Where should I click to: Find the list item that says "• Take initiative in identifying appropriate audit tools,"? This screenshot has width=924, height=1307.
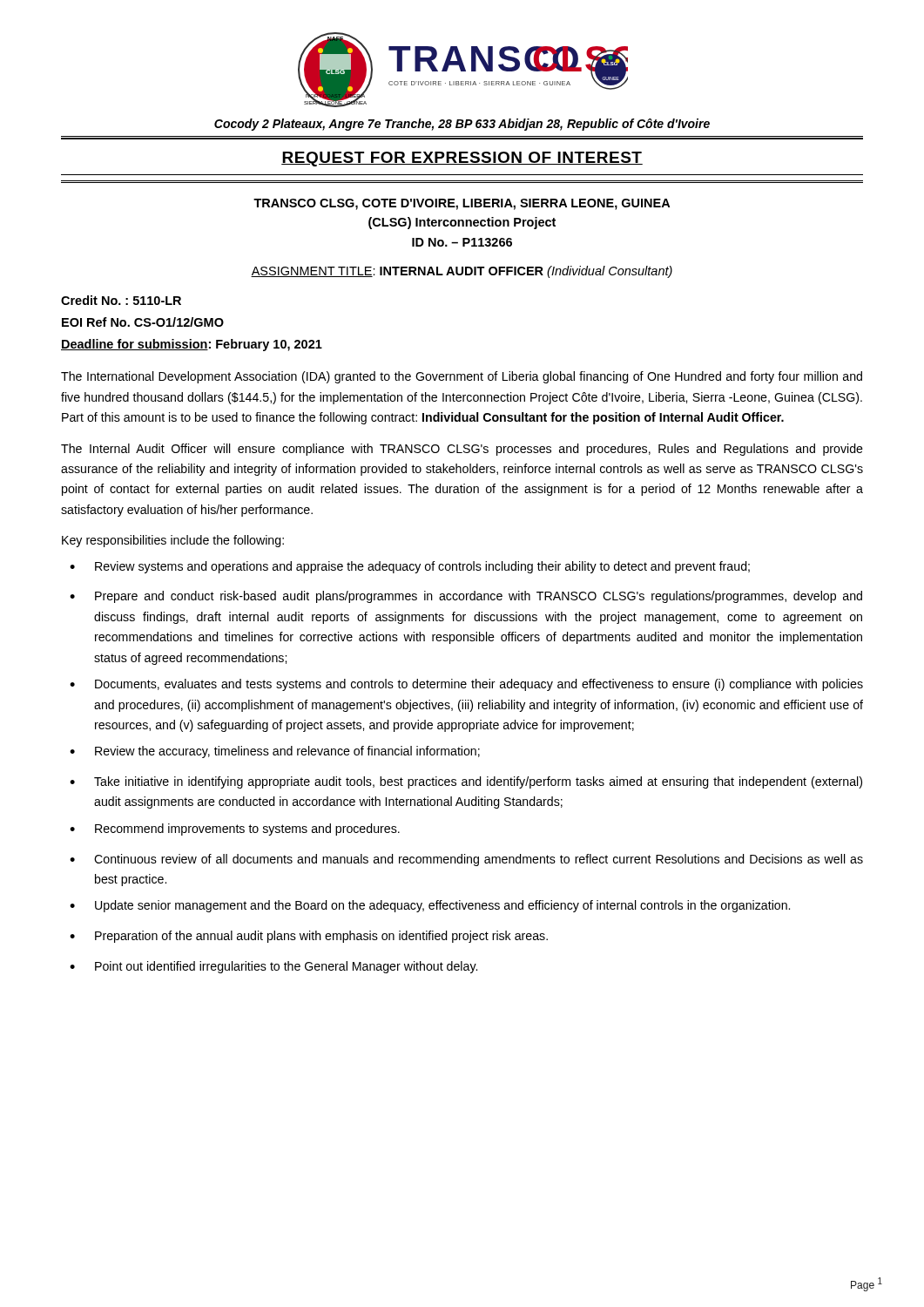coord(466,792)
